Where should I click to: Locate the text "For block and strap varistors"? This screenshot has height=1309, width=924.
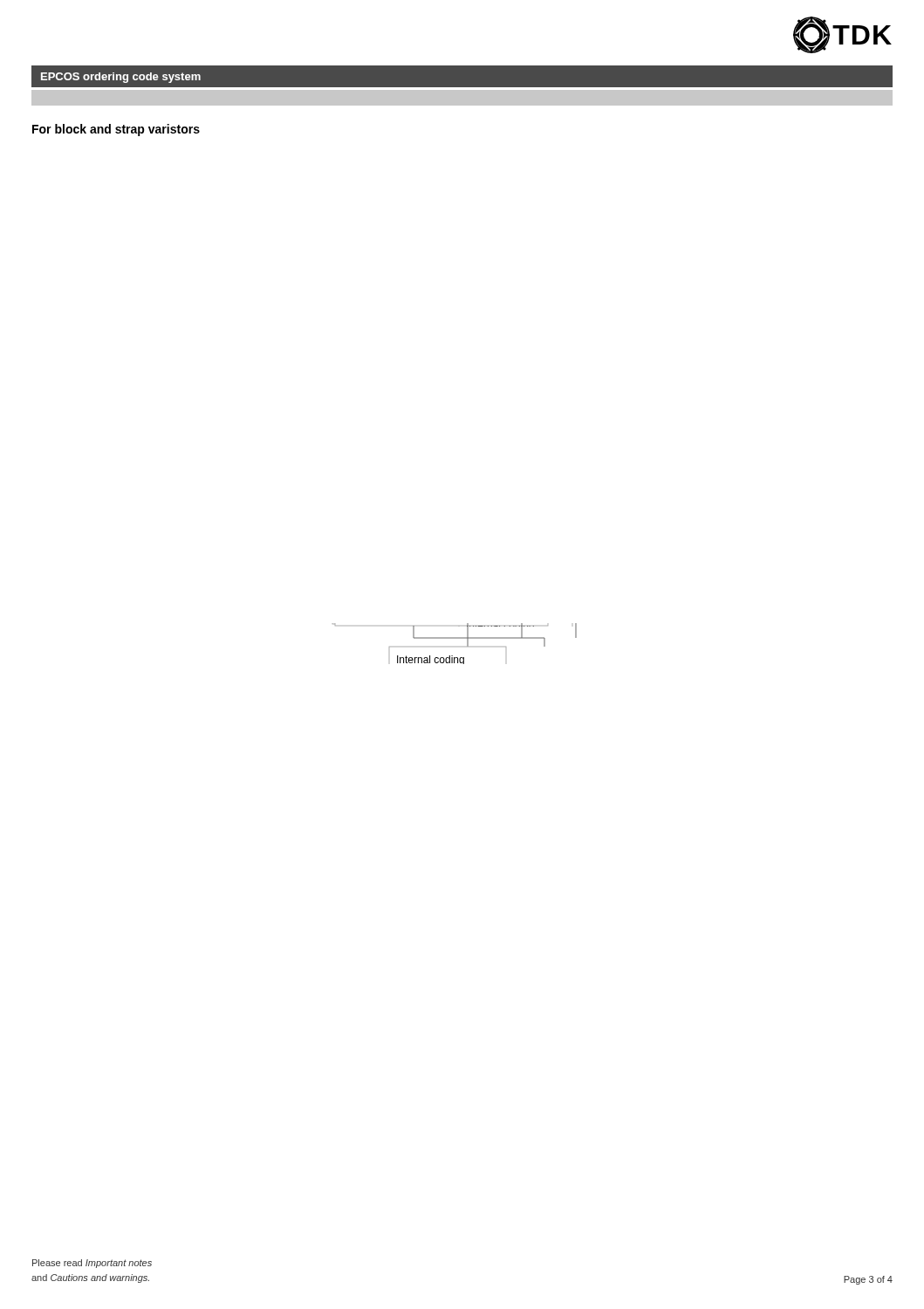coord(116,129)
